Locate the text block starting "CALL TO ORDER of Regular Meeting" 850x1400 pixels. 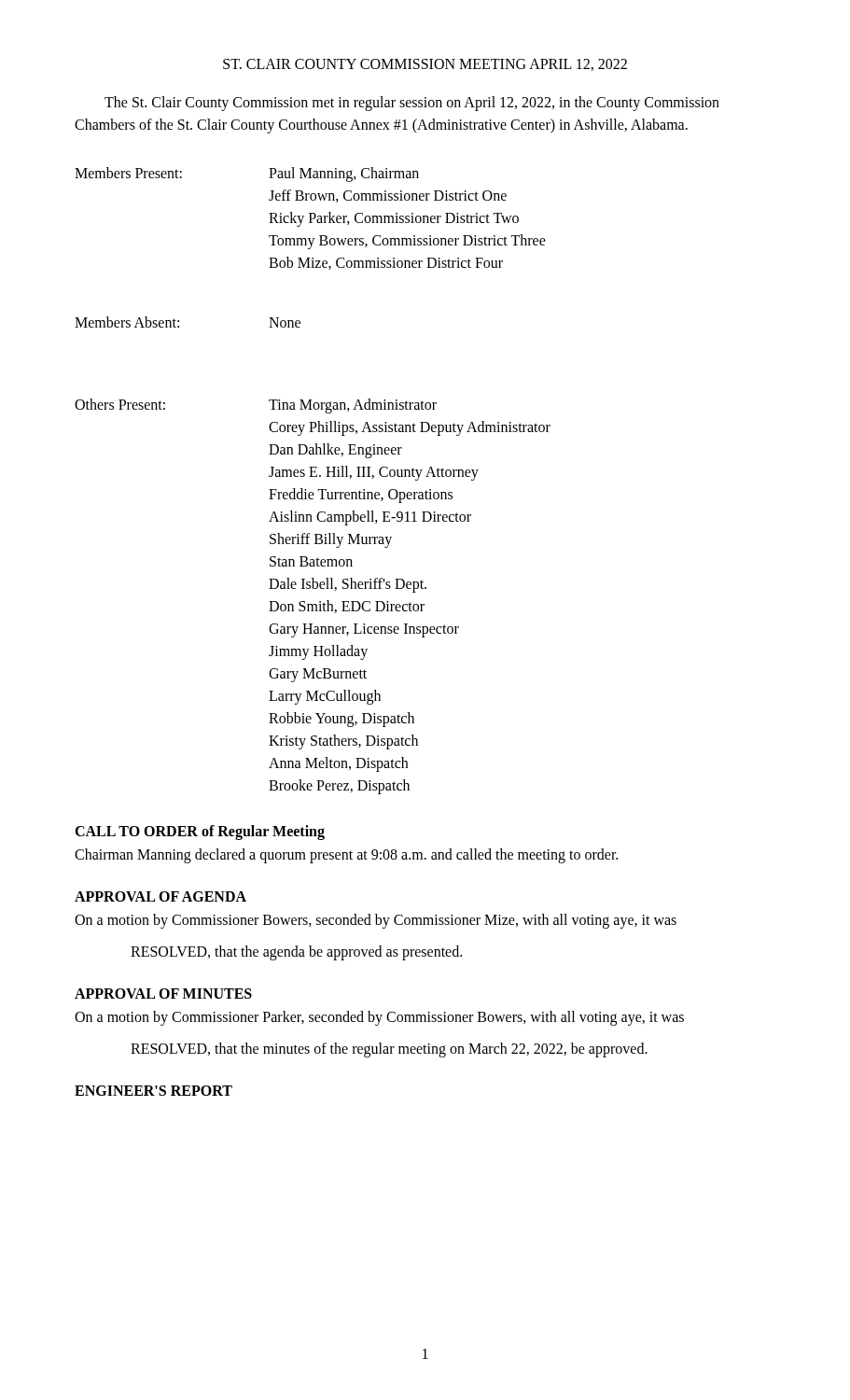(200, 831)
